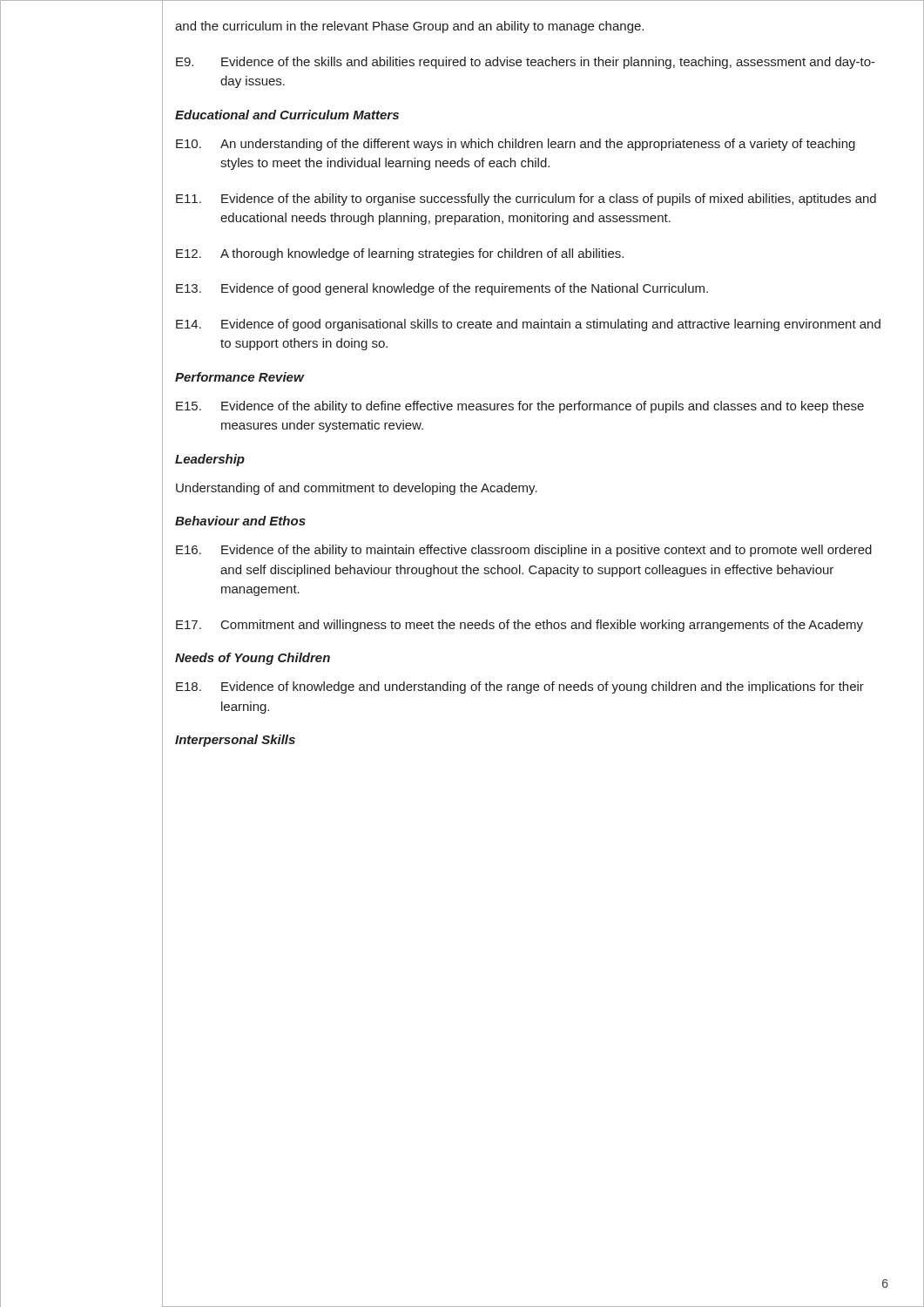Point to the text block starting "E13. Evidence of good general knowledge of the"

[532, 289]
